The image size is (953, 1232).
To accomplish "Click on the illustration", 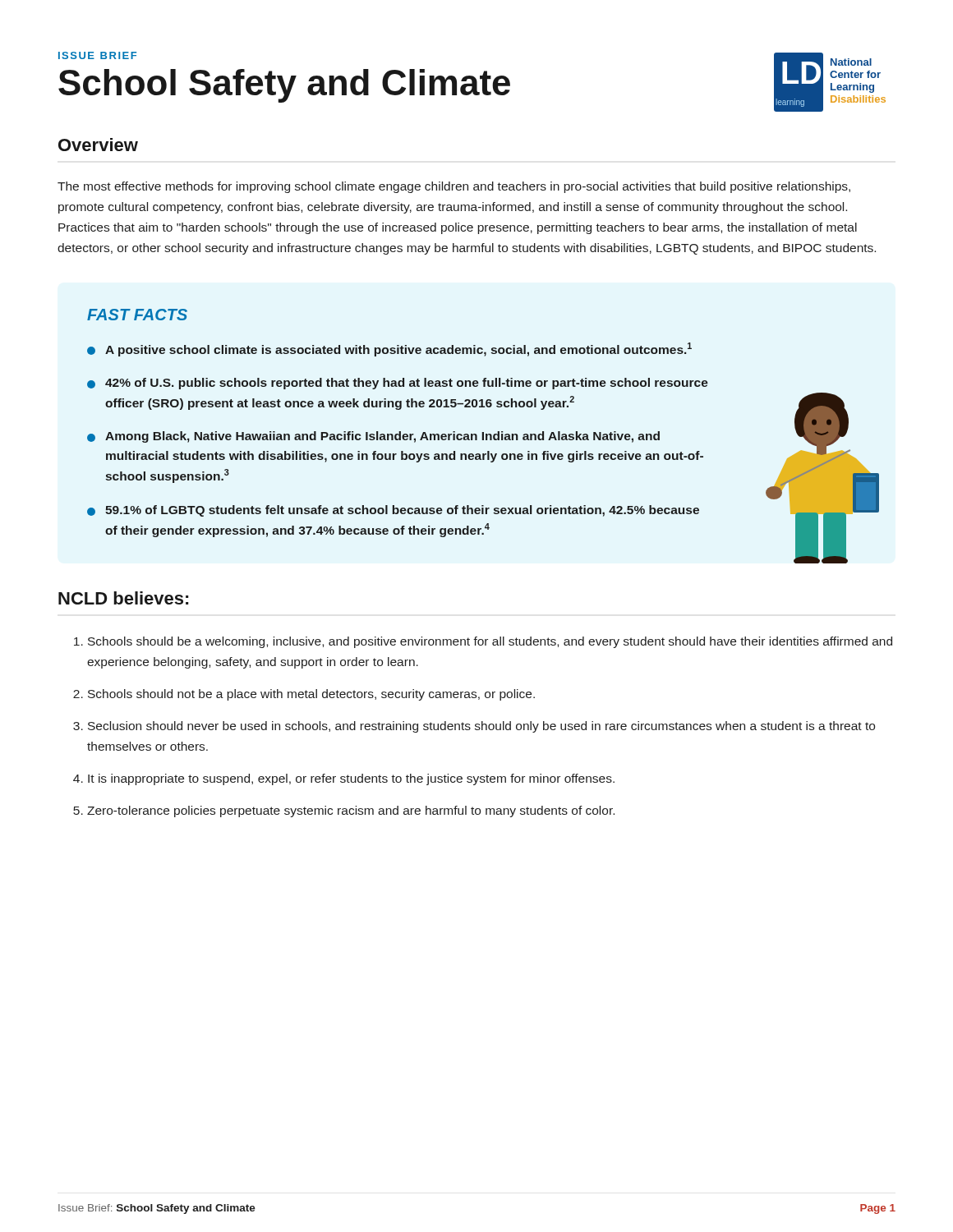I will point(822,477).
